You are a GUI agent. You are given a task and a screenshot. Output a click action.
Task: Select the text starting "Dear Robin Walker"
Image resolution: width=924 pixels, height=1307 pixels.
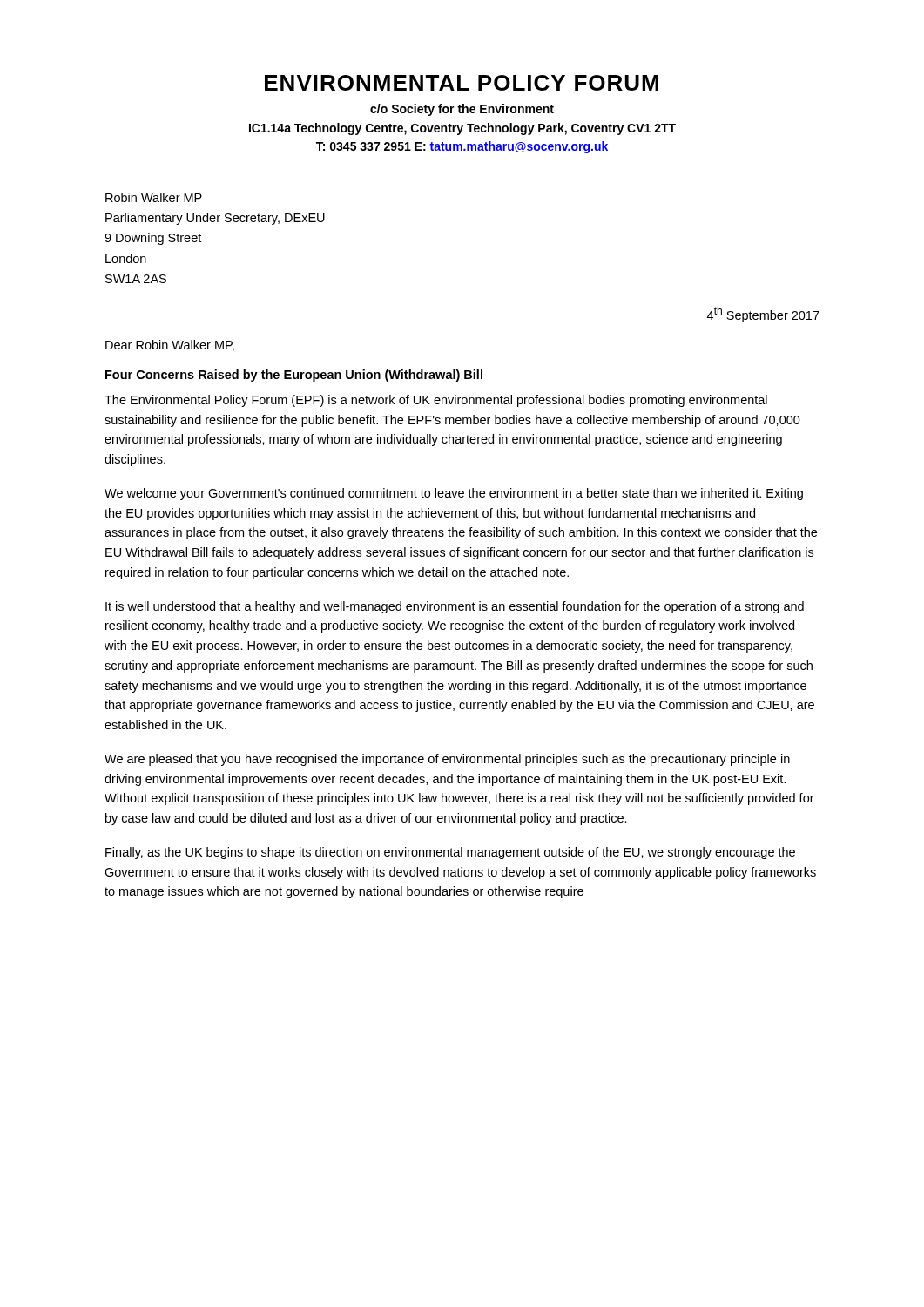tap(170, 345)
